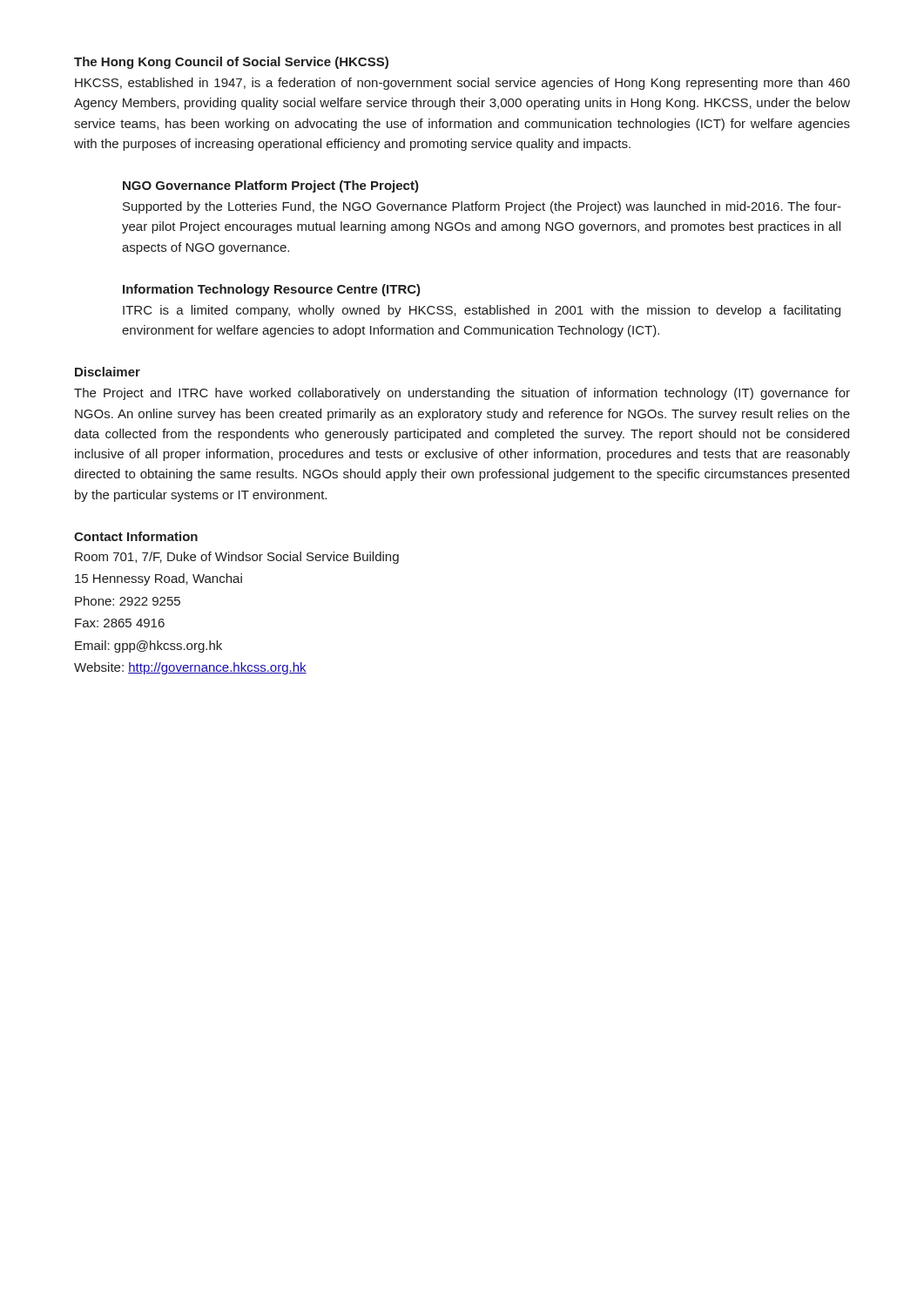Select the text block that says "Supported by the Lotteries"
The width and height of the screenshot is (924, 1307).
482,226
